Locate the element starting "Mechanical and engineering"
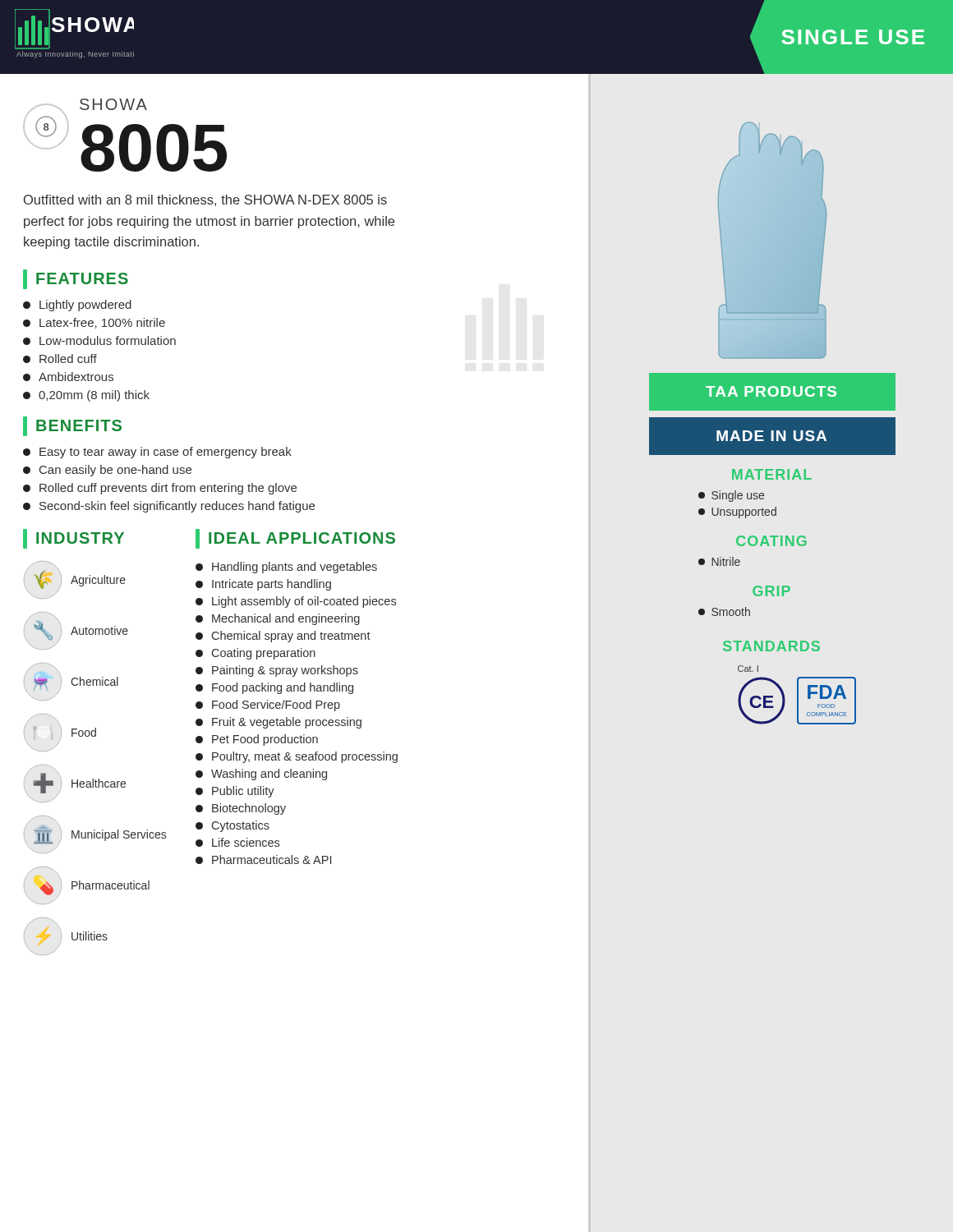Viewport: 953px width, 1232px height. [x=278, y=618]
